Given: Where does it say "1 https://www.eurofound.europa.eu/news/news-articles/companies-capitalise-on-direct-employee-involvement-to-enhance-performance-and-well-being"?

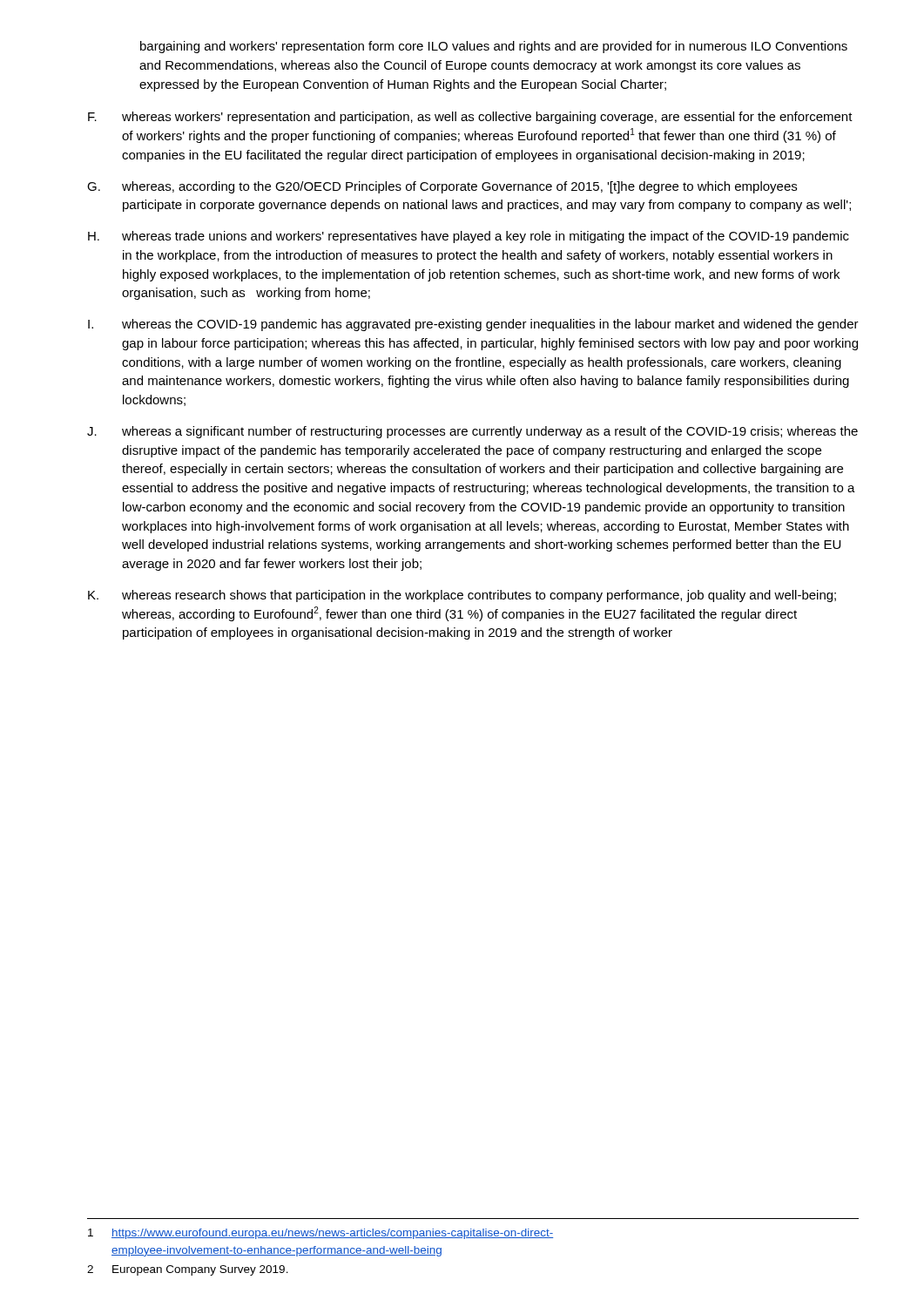Looking at the screenshot, I should (x=320, y=1242).
